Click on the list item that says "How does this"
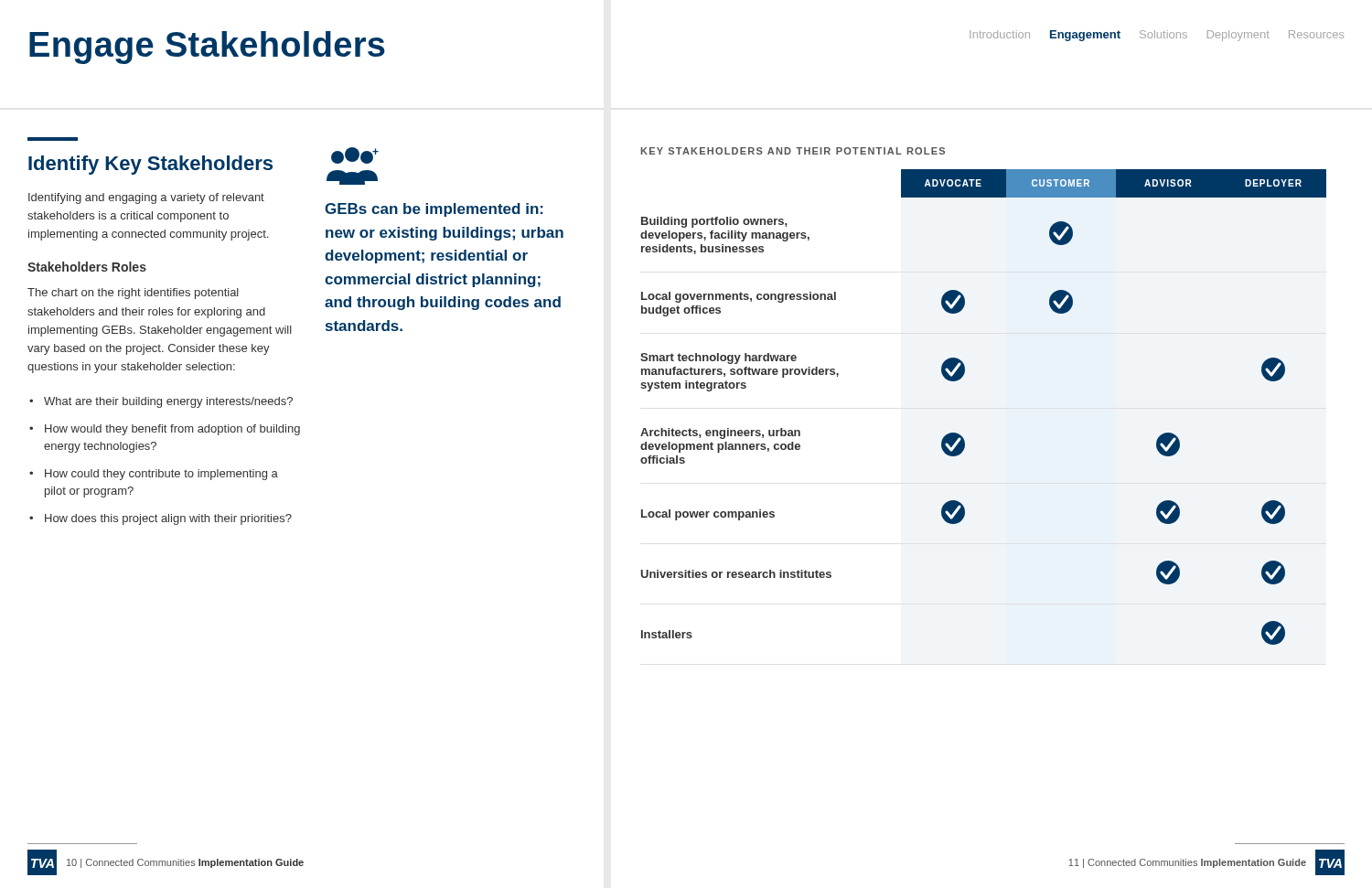1372x888 pixels. (165, 518)
